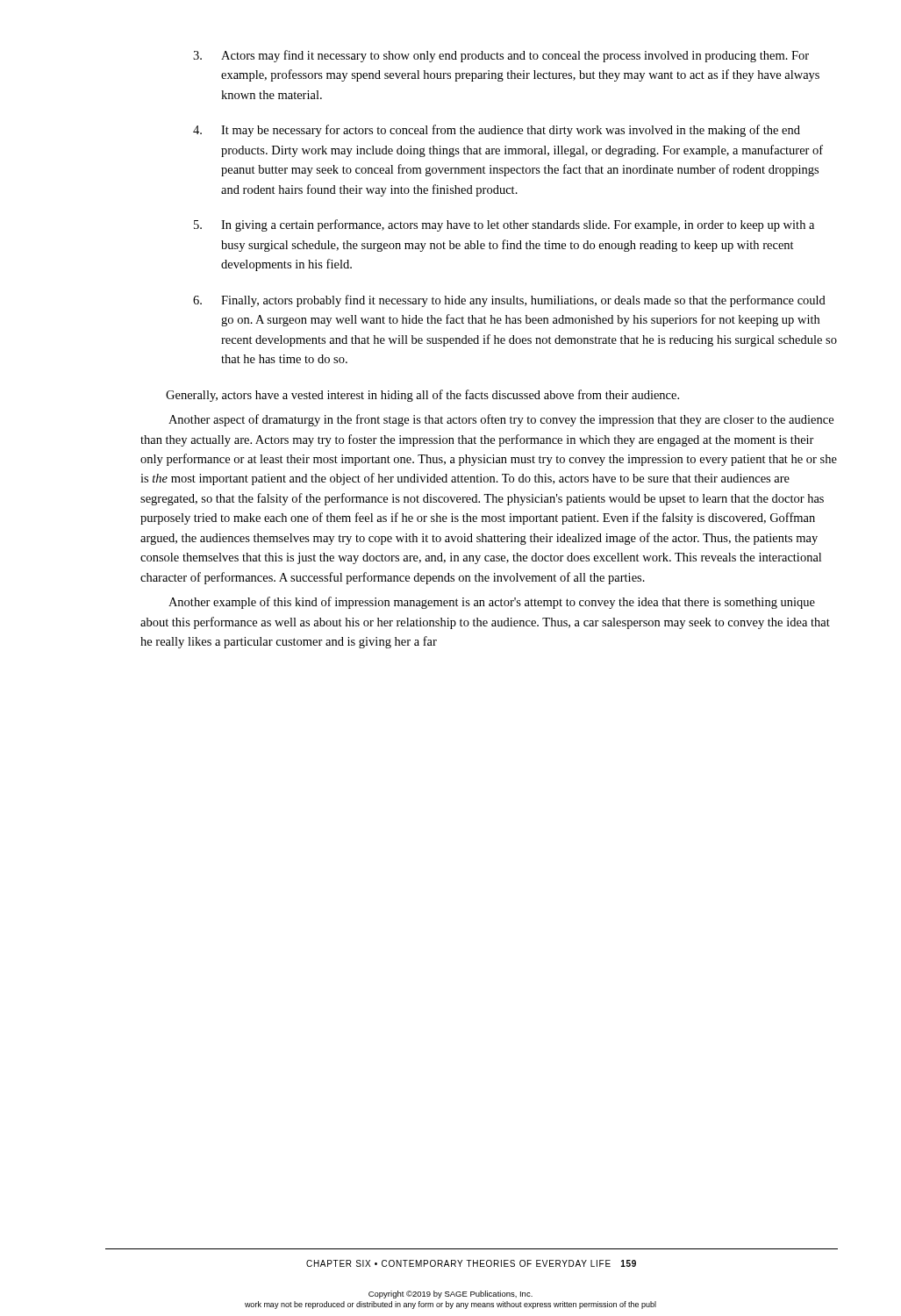901x1316 pixels.
Task: Select the list item containing "3. Actors may"
Action: tap(515, 75)
